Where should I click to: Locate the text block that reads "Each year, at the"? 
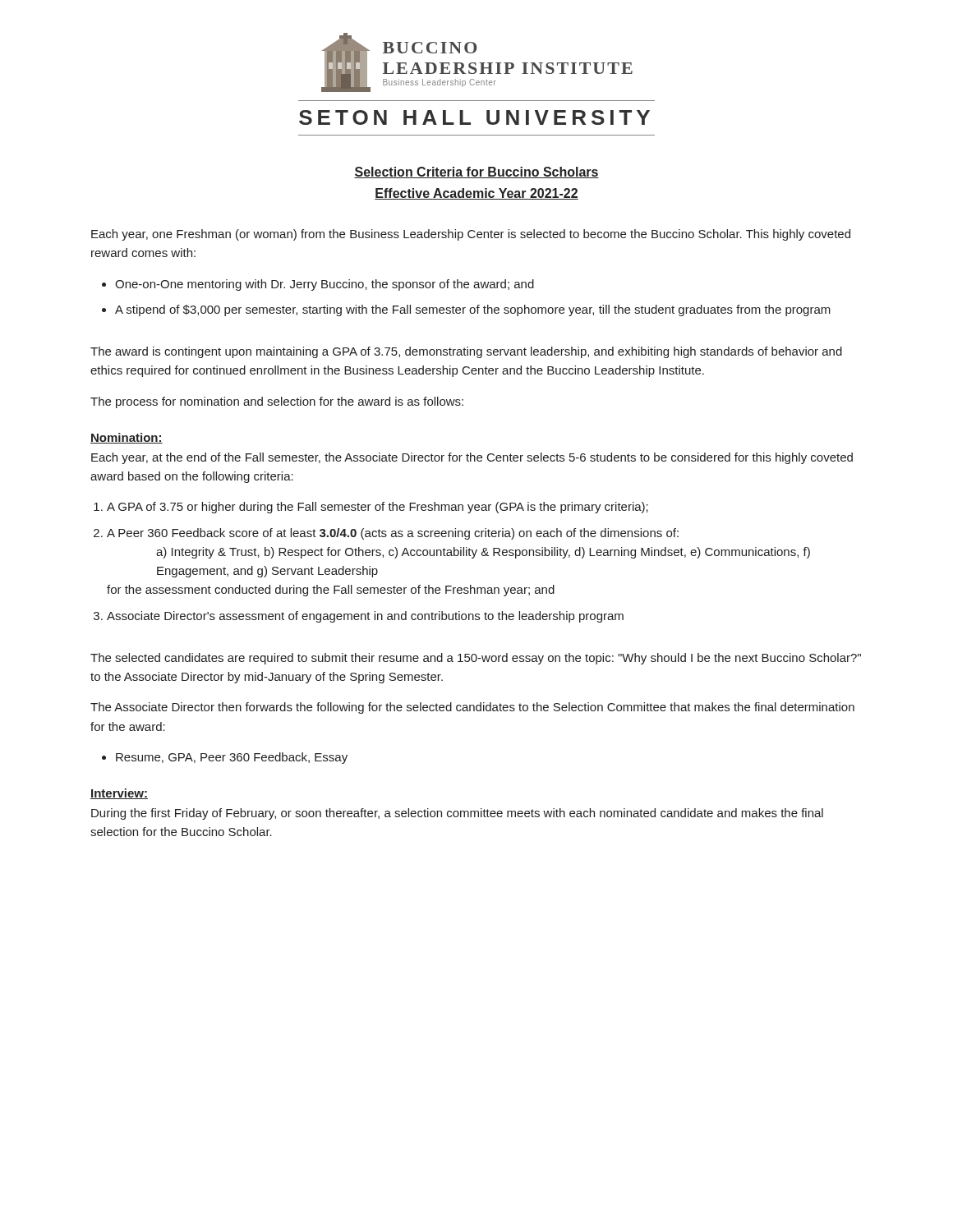coord(476,467)
